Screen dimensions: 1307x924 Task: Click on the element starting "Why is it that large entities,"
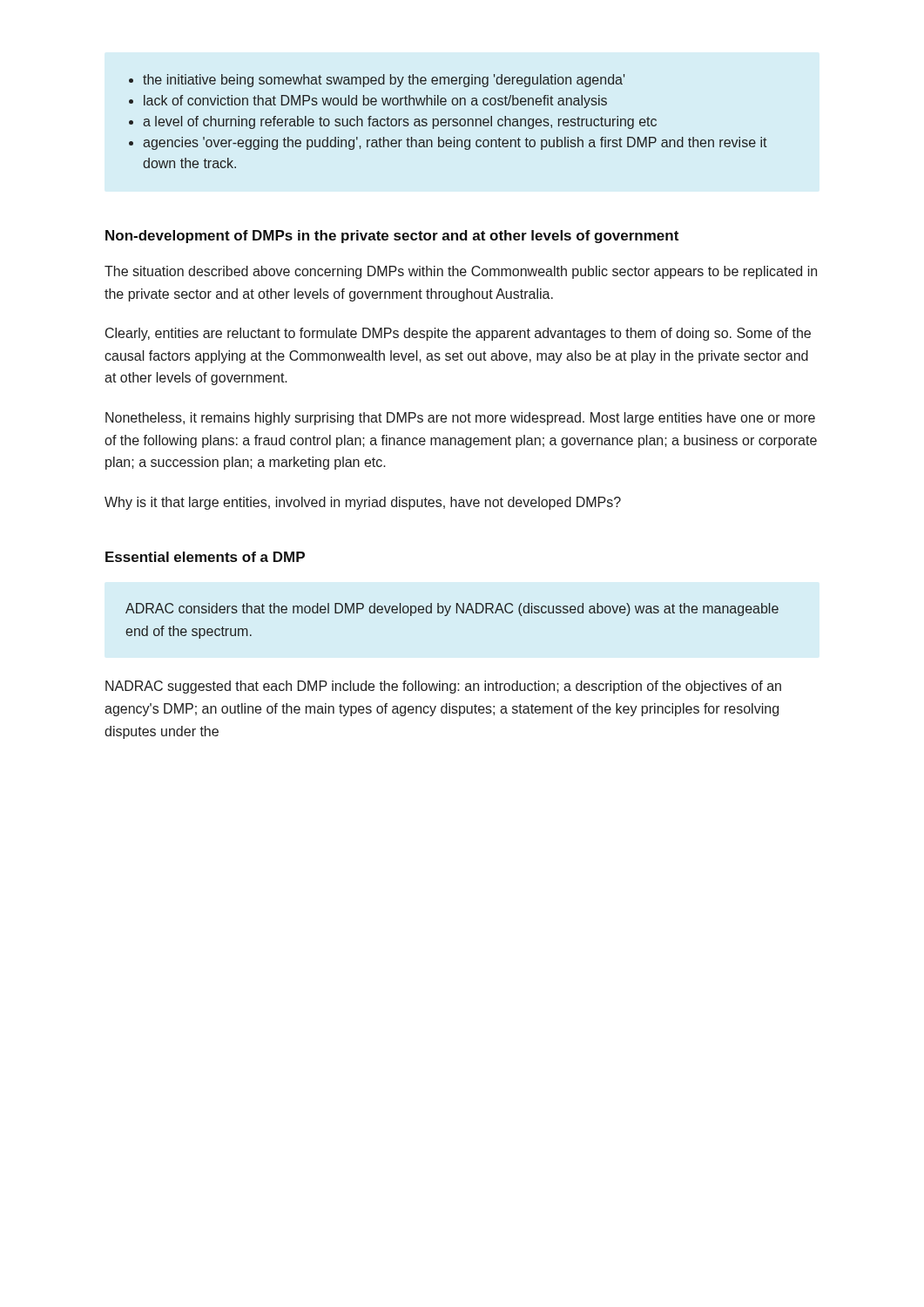[363, 502]
